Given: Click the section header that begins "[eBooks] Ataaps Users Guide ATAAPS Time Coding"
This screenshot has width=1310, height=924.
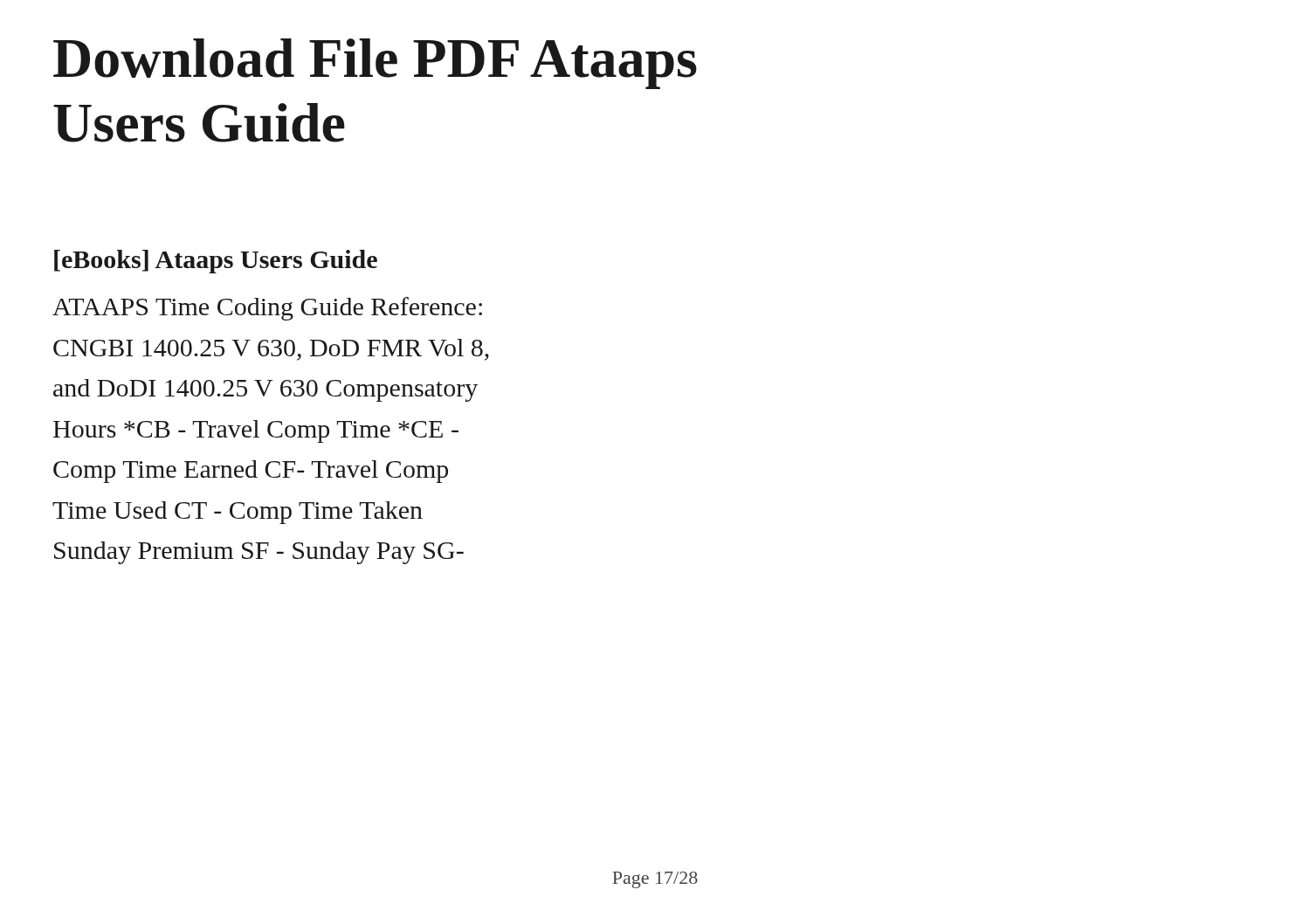Looking at the screenshot, I should (x=216, y=262).
